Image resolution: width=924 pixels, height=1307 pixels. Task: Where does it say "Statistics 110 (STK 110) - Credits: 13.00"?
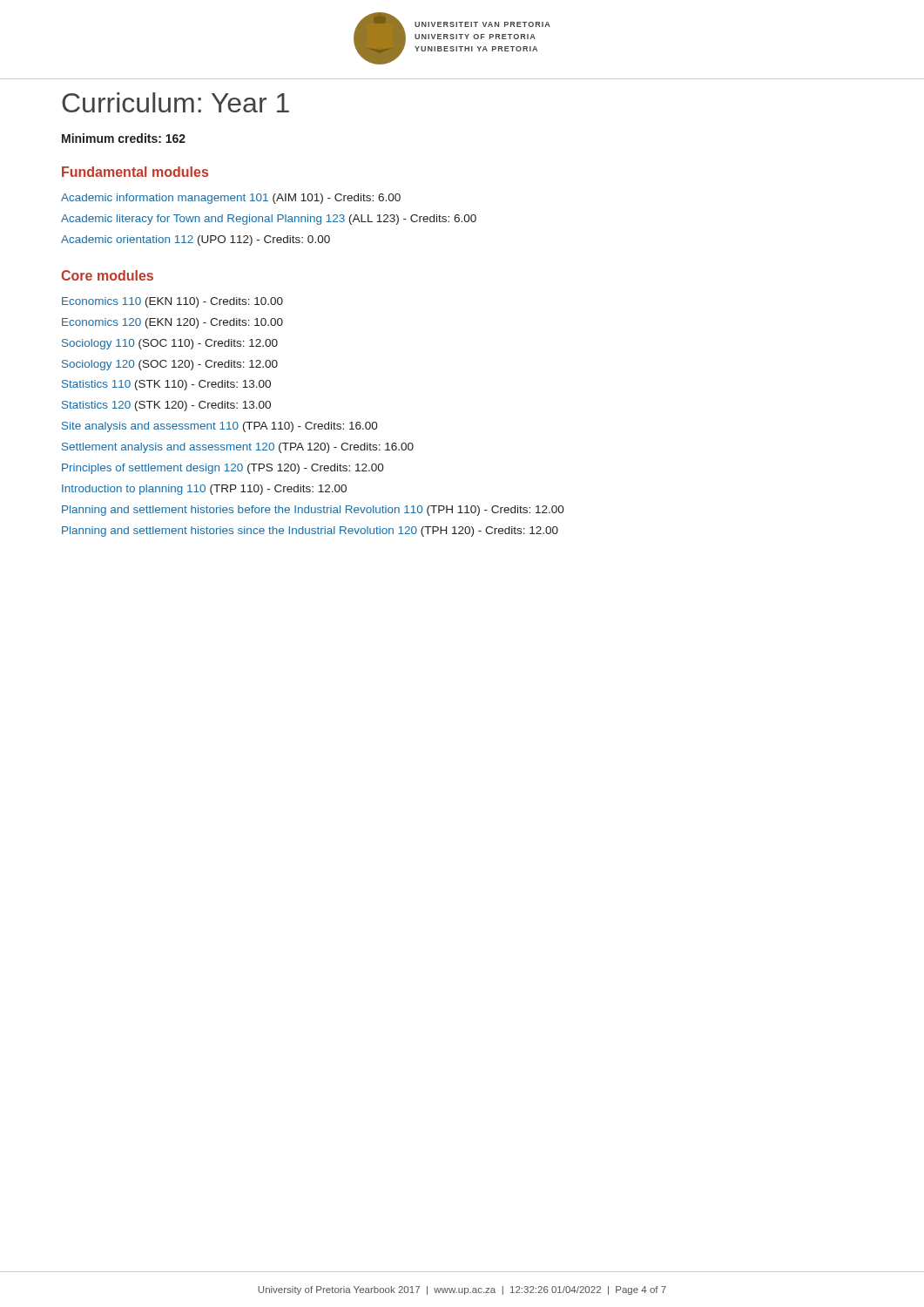166,384
